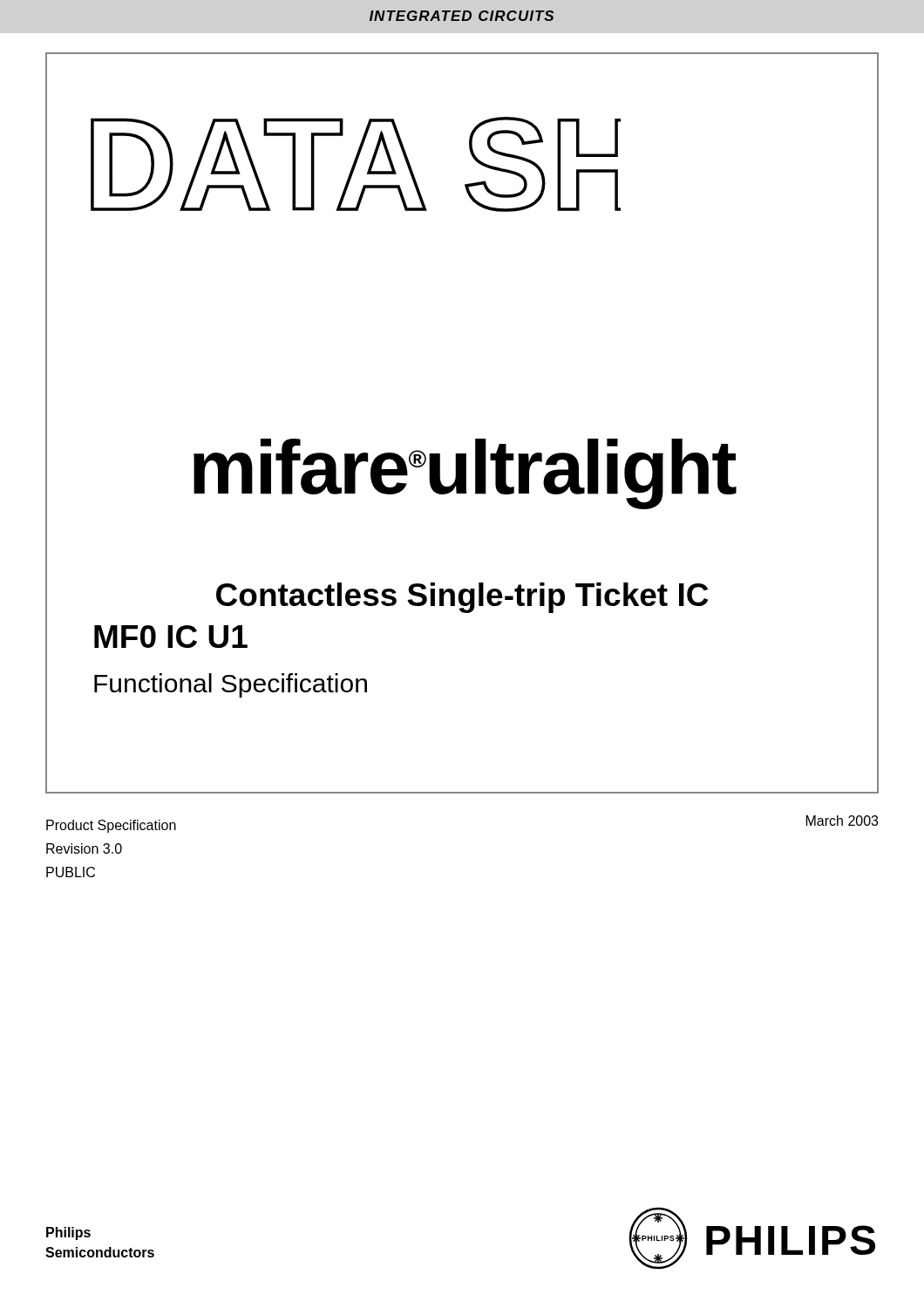Locate the text "March 2003"
Viewport: 924px width, 1308px height.
click(842, 821)
